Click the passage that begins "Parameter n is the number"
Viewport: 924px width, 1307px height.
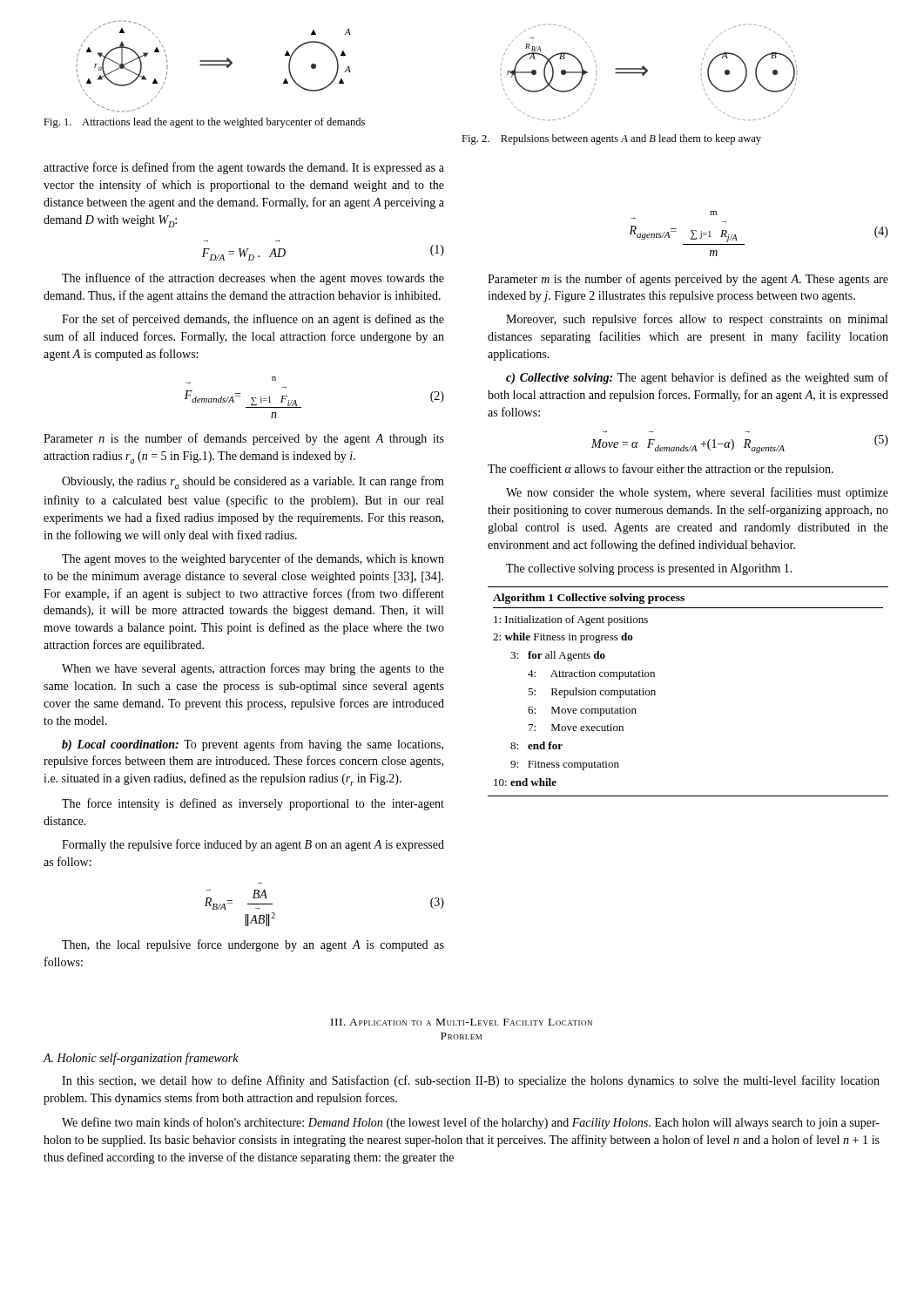click(244, 439)
